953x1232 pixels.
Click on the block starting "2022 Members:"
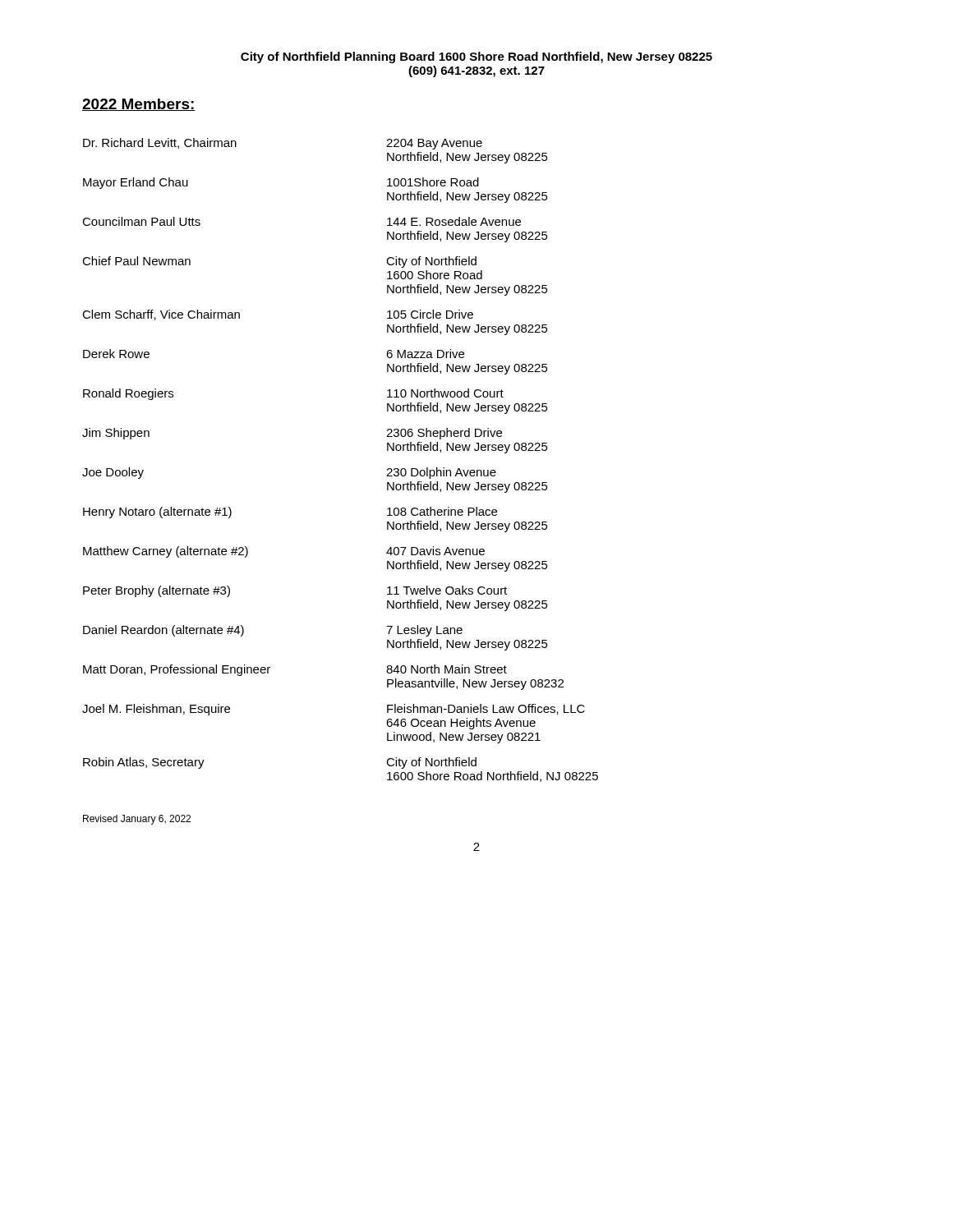pyautogui.click(x=139, y=104)
